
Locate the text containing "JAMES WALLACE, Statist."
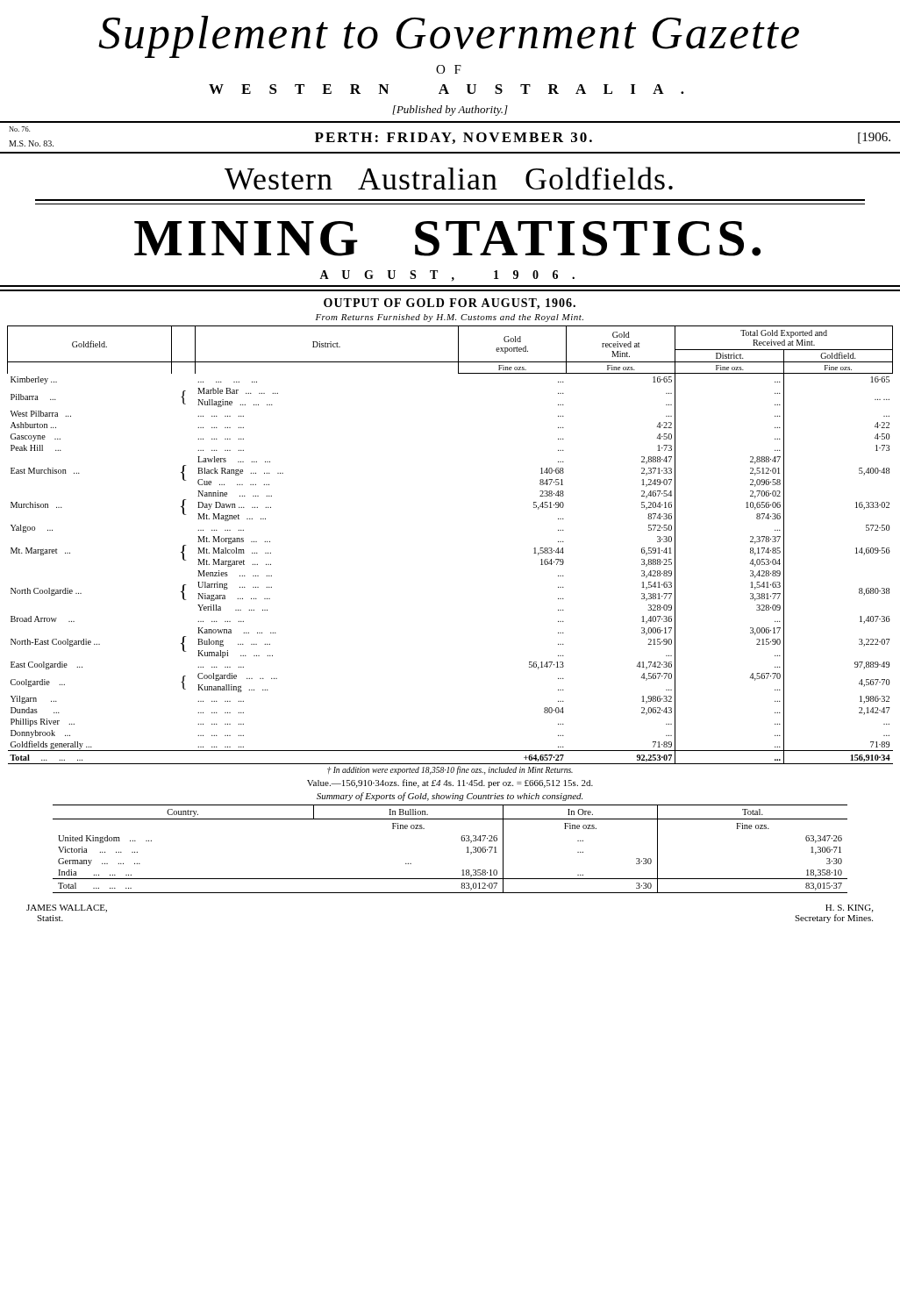click(67, 913)
